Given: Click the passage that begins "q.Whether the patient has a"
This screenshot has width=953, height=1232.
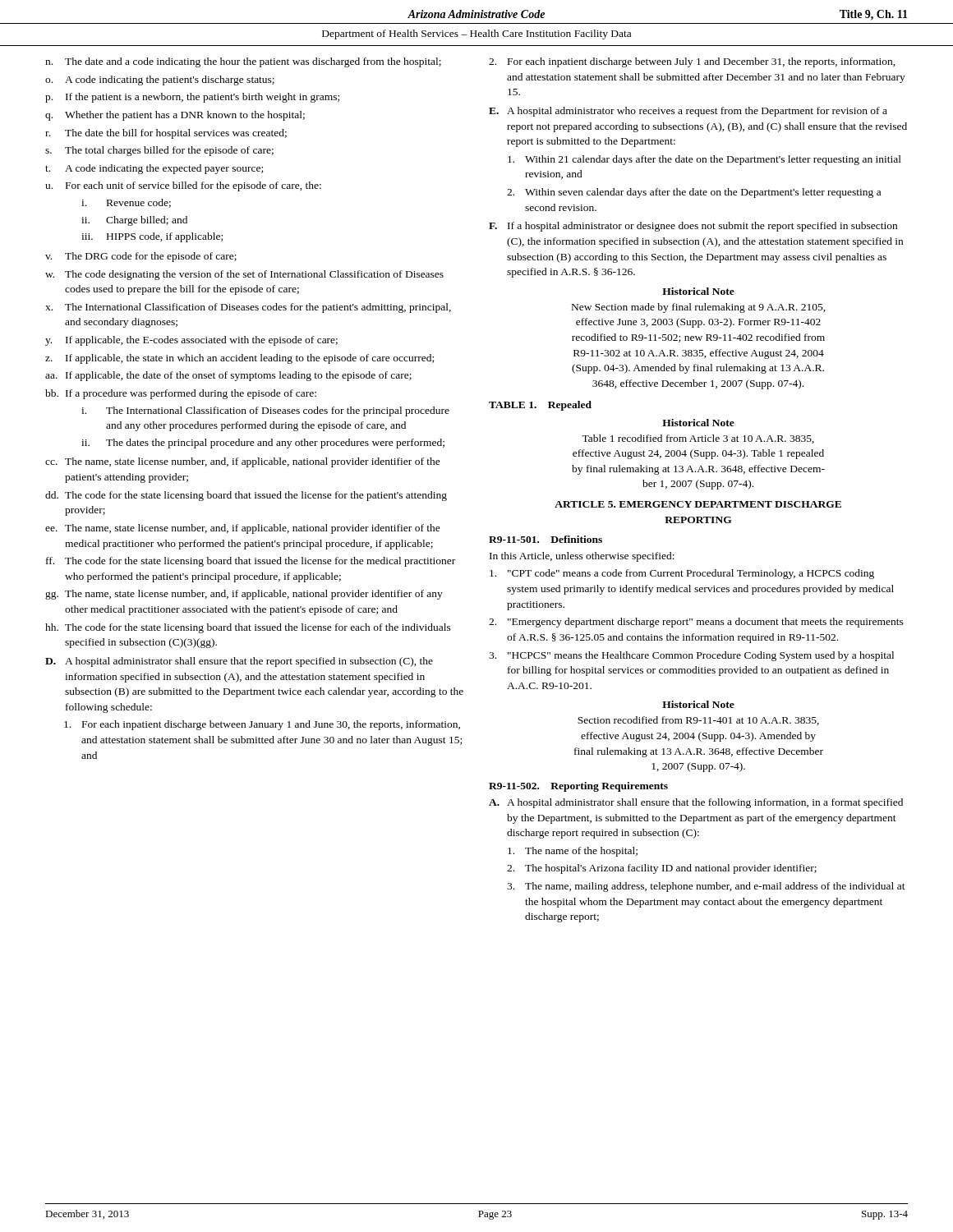Looking at the screenshot, I should pyautogui.click(x=255, y=115).
